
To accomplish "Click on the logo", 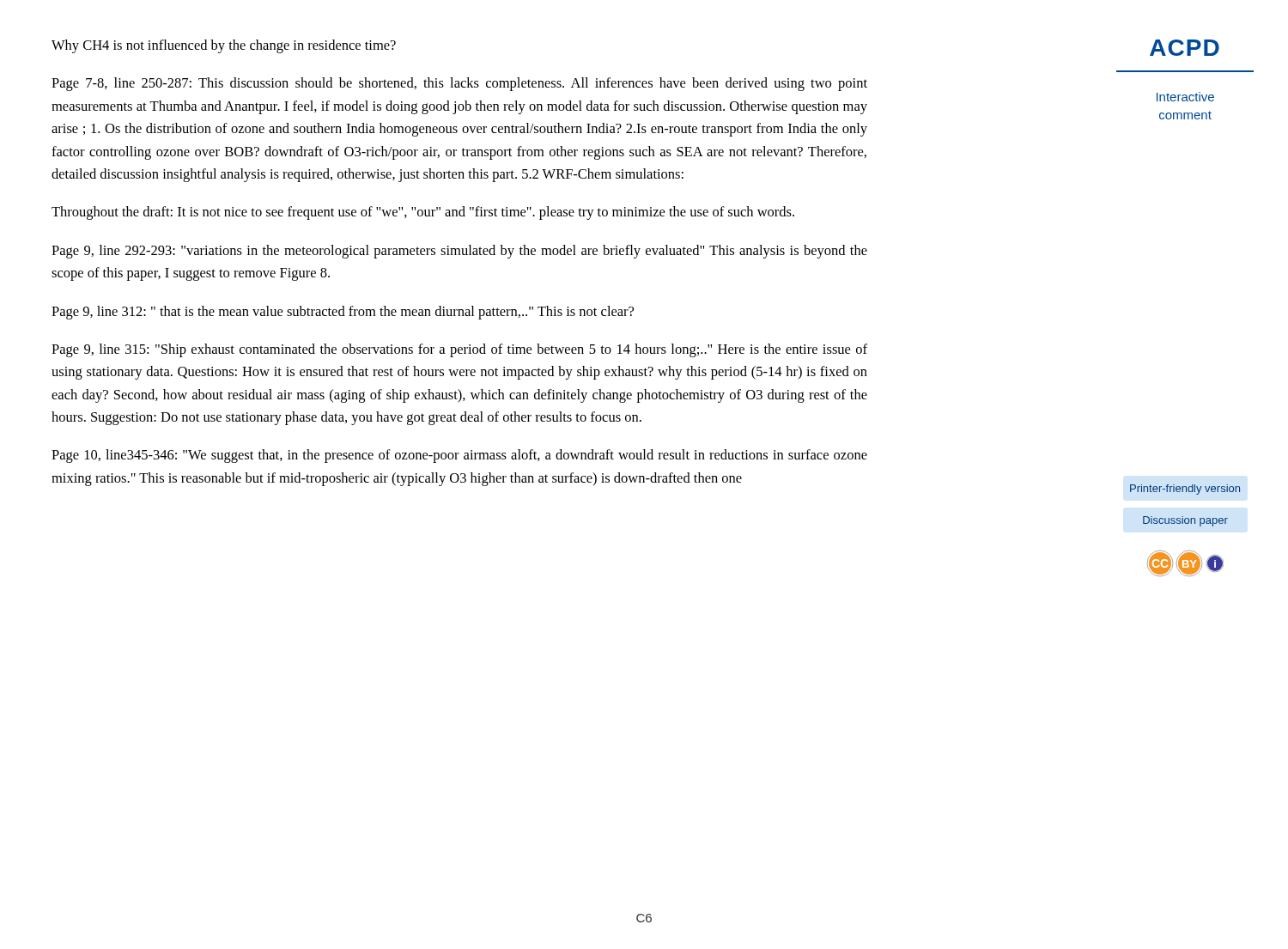I will (1185, 565).
